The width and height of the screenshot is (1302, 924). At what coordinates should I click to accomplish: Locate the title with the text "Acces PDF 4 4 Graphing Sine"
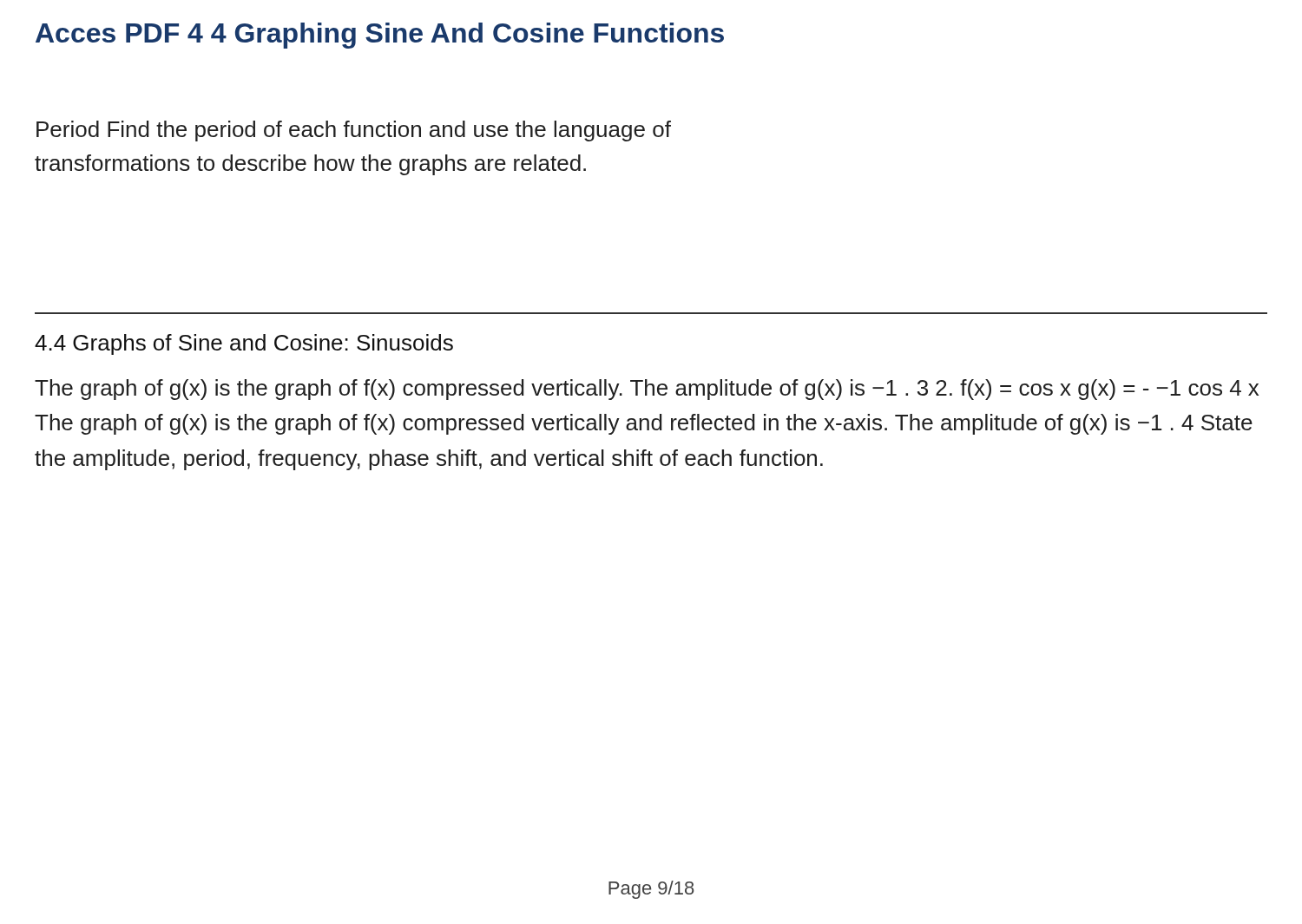391,33
